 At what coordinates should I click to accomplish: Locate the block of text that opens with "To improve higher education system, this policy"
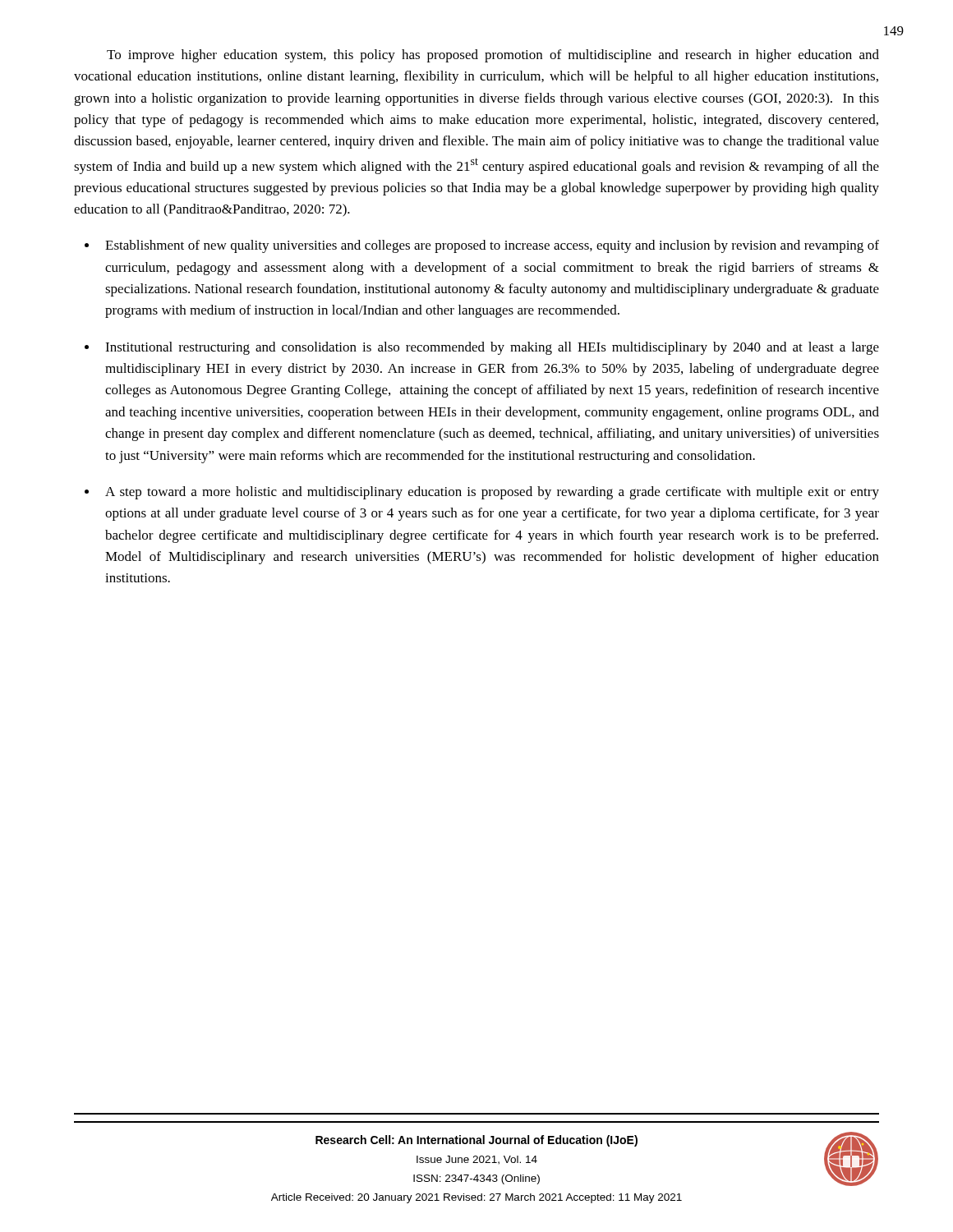tap(476, 132)
